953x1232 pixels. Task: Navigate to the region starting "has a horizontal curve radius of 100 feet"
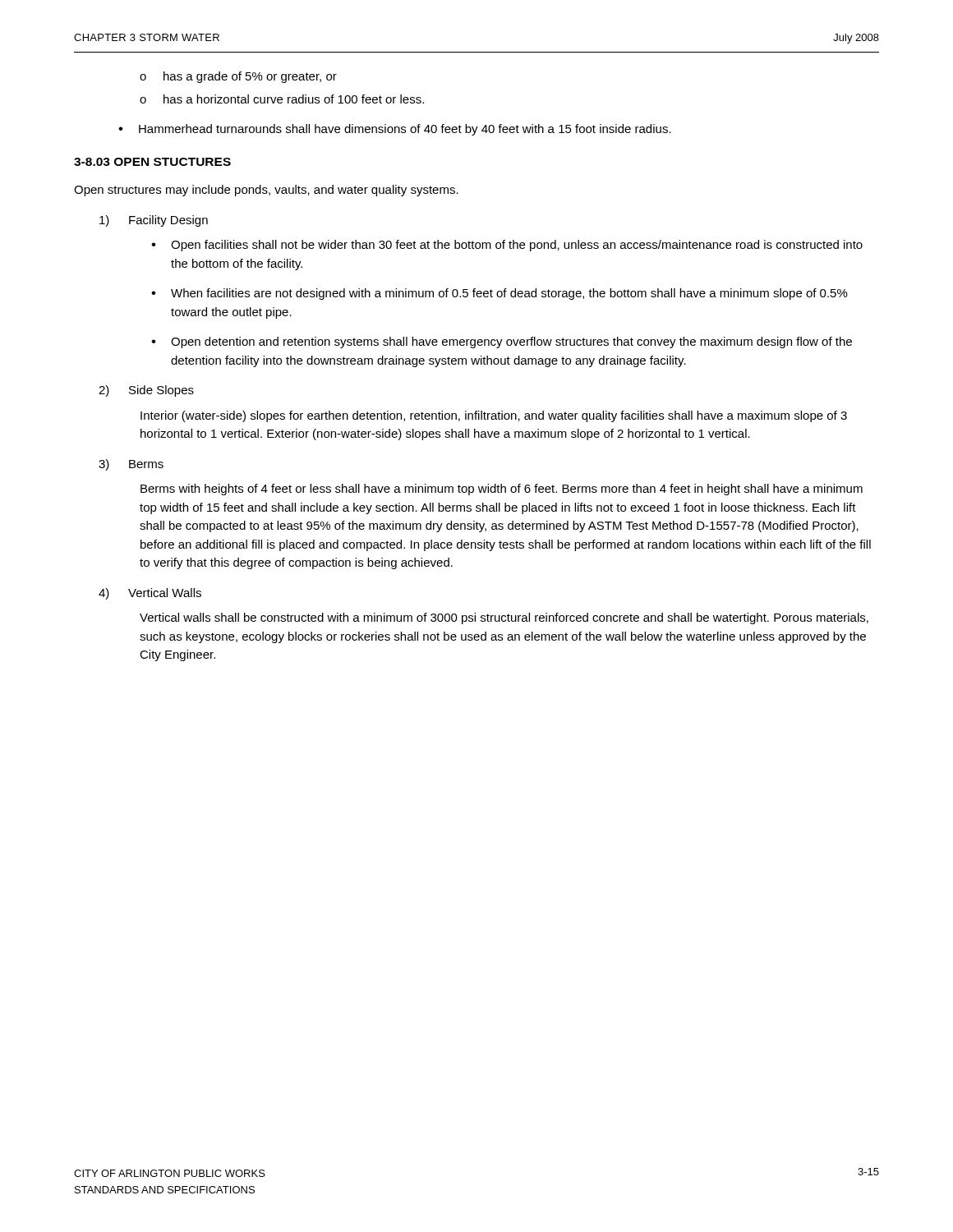pyautogui.click(x=294, y=99)
